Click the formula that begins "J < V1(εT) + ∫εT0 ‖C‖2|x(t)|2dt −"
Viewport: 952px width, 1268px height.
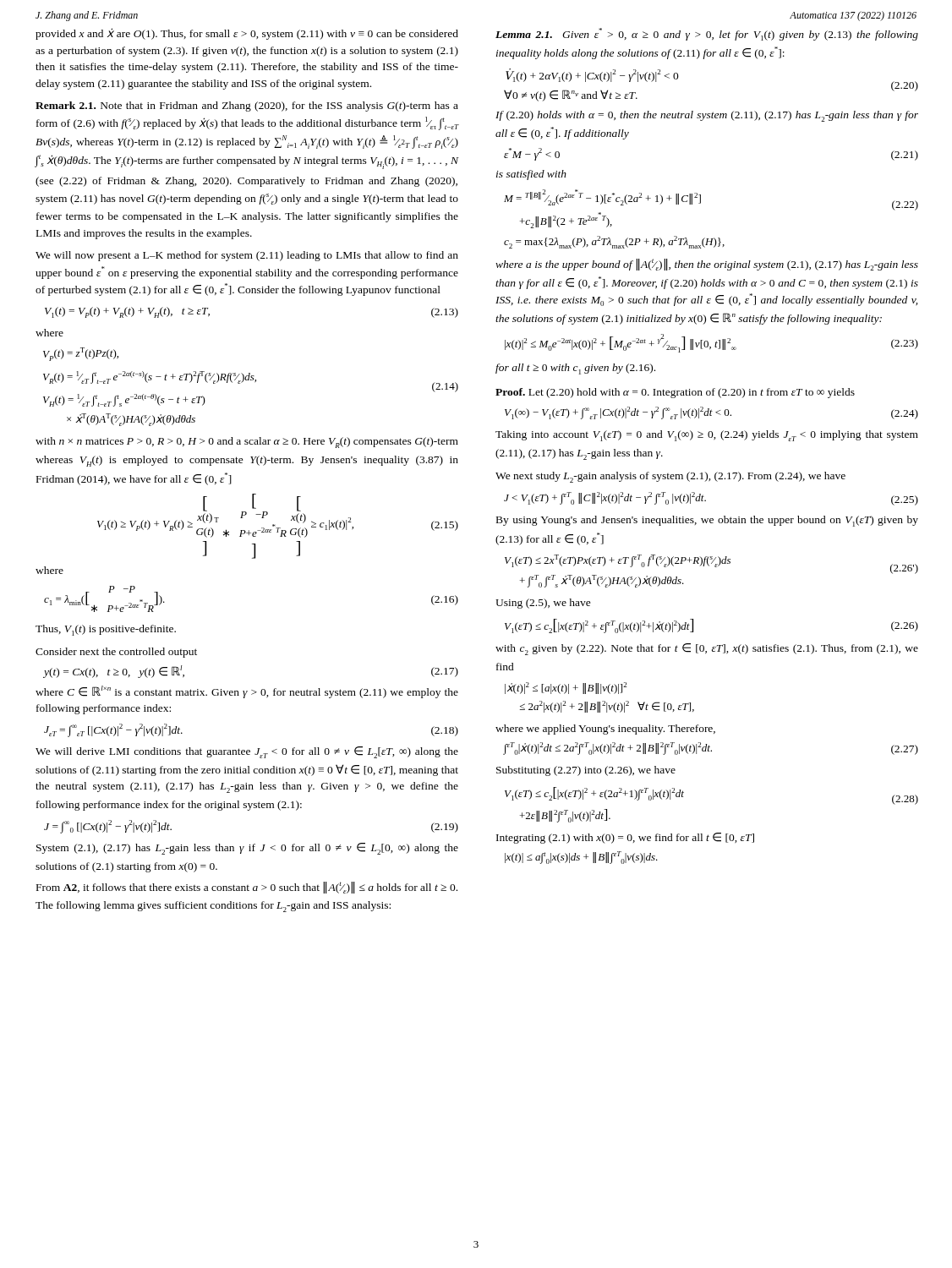coord(707,499)
